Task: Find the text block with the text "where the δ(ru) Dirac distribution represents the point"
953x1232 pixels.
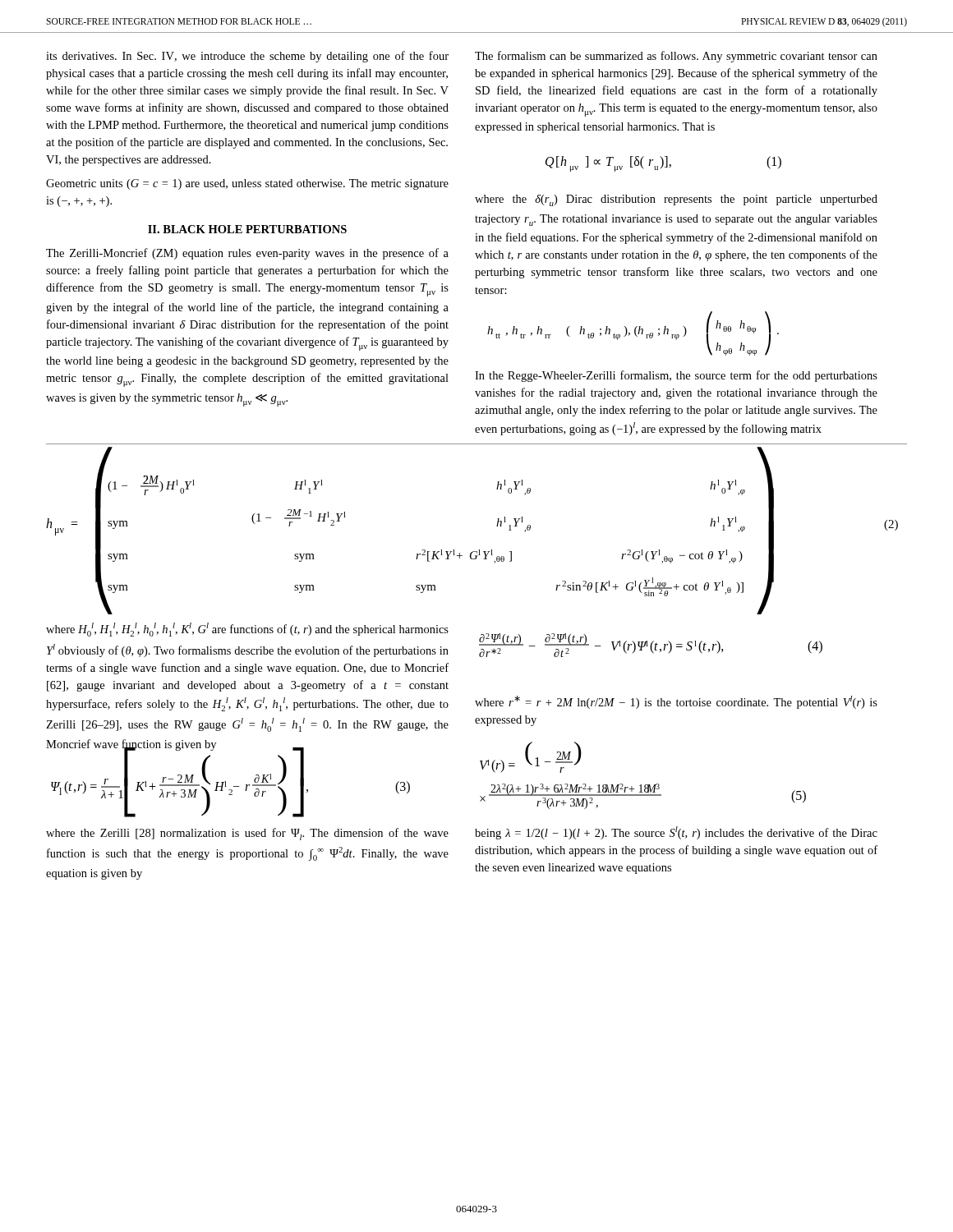Action: pyautogui.click(x=676, y=245)
